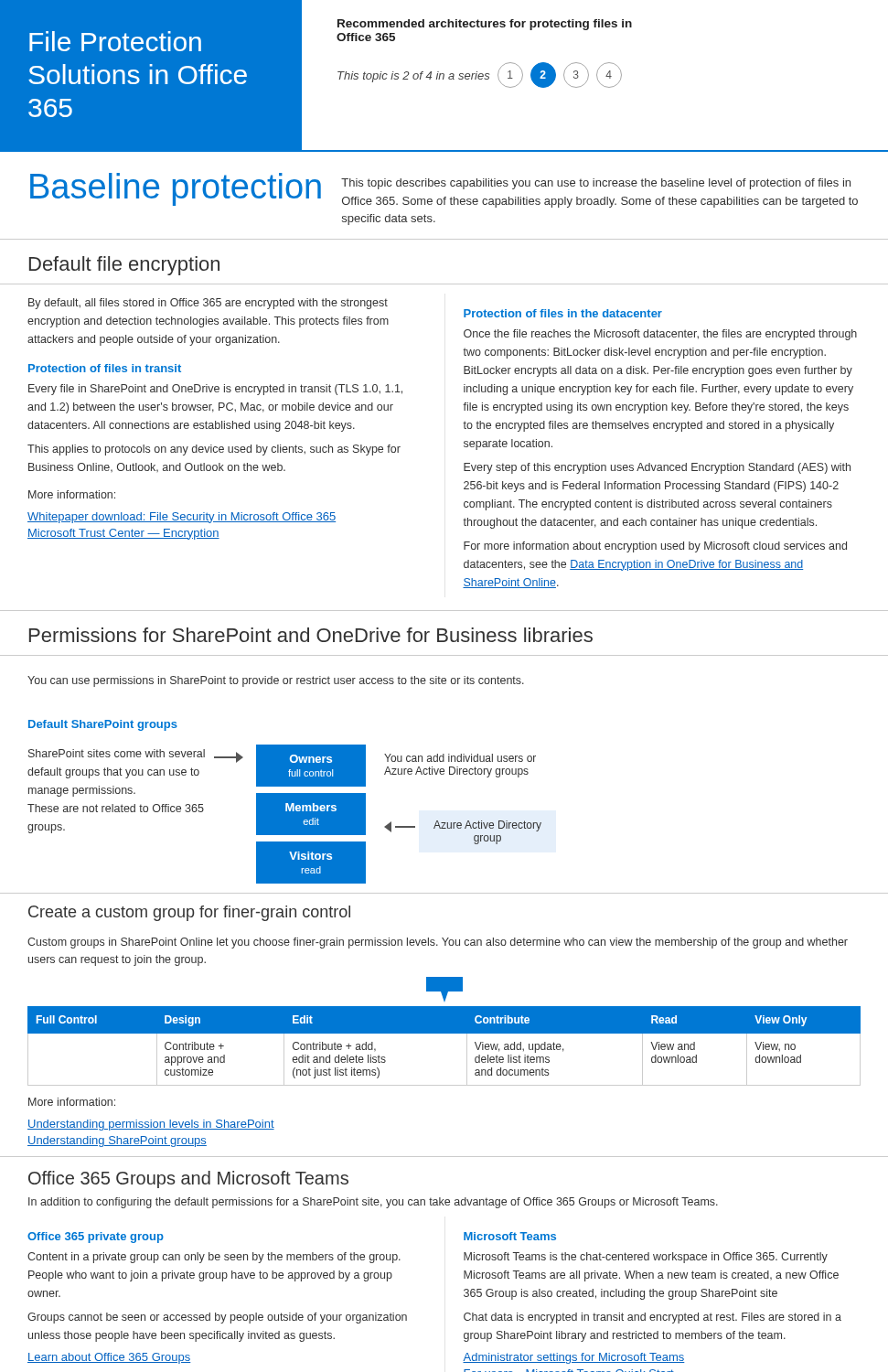The image size is (888, 1372).
Task: Select the text block starting "You can use permissions in SharePoint to"
Action: coord(276,681)
